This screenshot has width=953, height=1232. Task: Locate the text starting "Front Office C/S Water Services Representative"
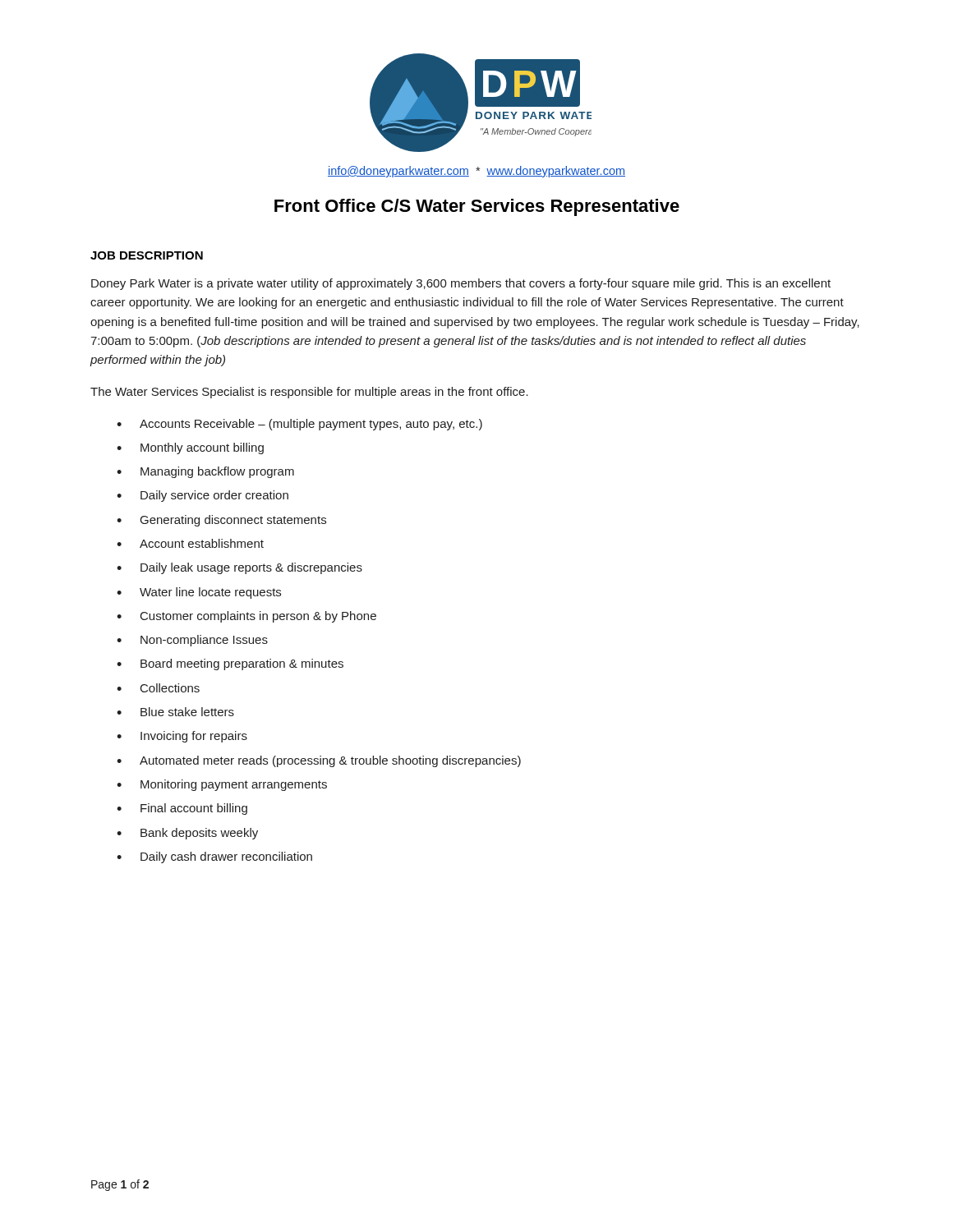click(476, 206)
